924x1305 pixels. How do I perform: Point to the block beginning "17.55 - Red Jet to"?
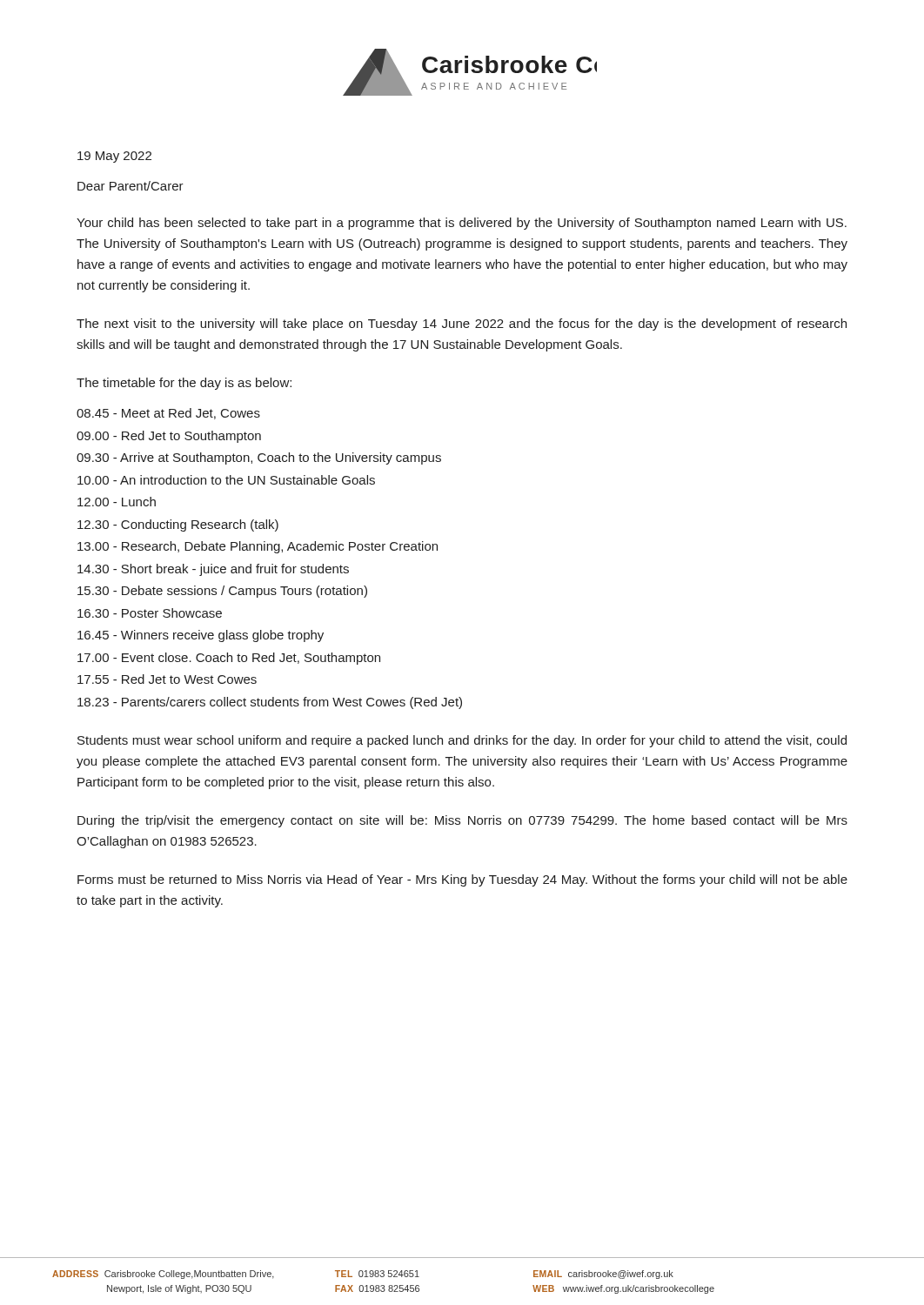click(x=167, y=679)
